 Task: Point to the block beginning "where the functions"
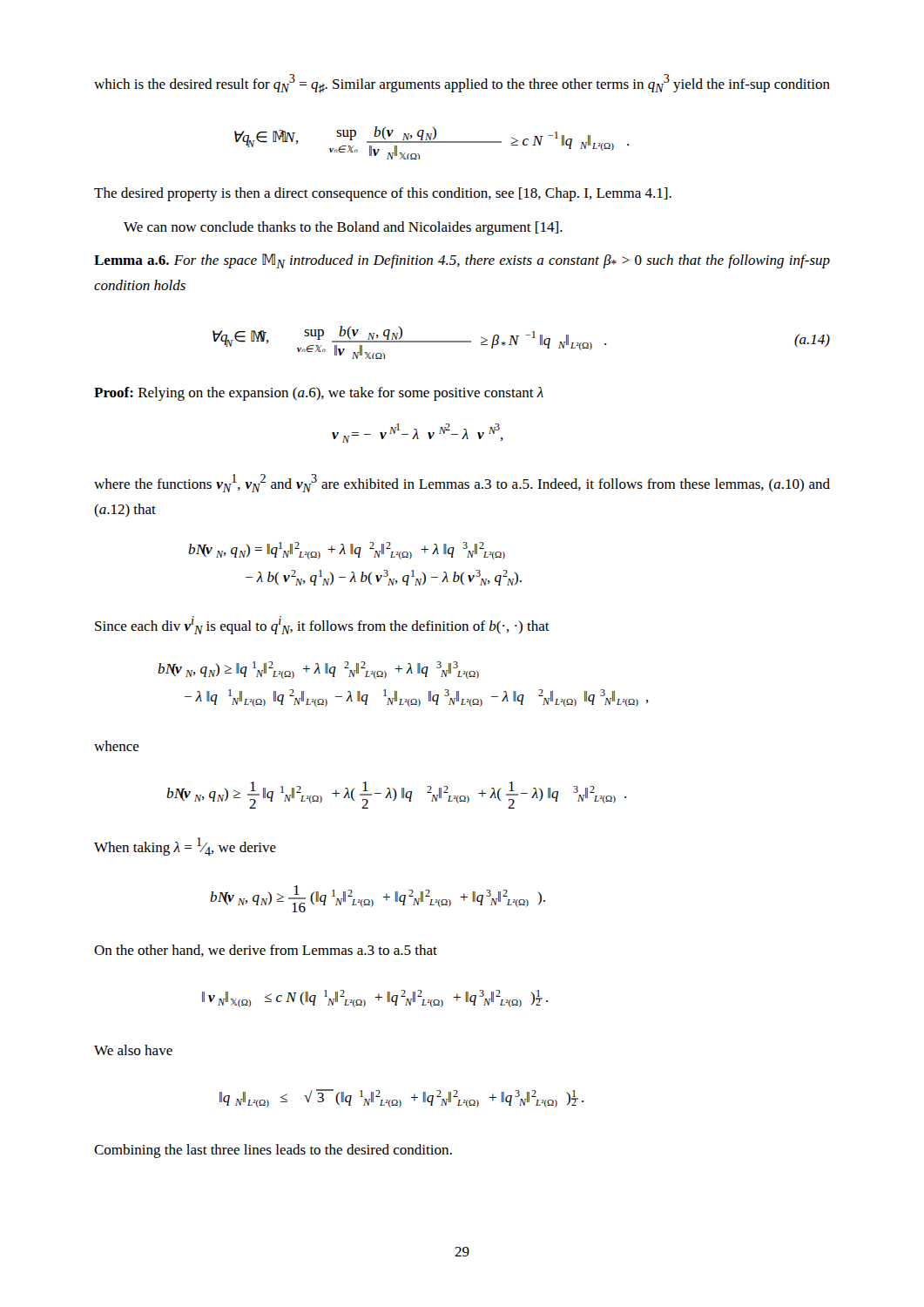tap(462, 495)
